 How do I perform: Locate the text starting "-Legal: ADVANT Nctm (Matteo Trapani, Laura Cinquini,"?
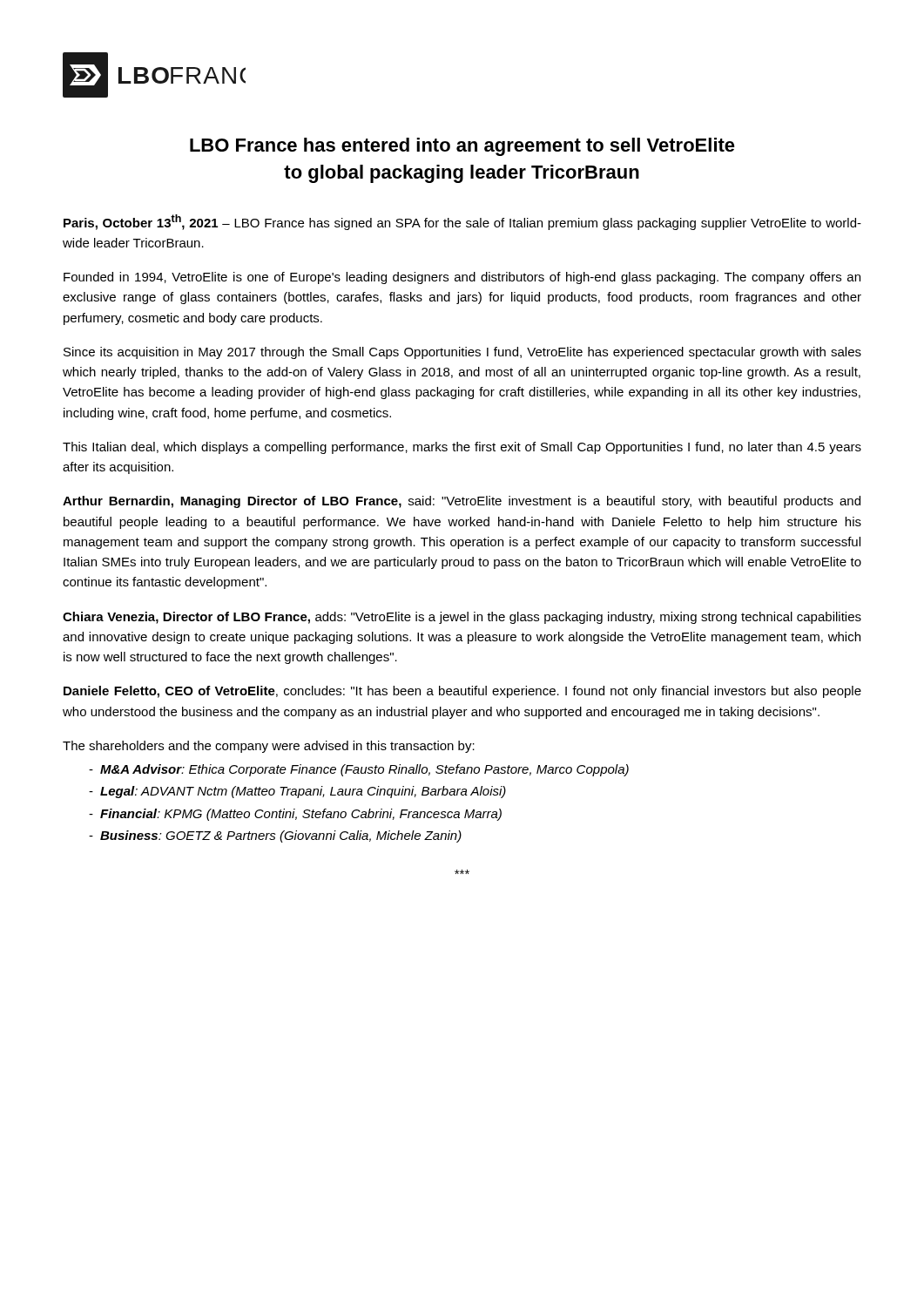(475, 791)
